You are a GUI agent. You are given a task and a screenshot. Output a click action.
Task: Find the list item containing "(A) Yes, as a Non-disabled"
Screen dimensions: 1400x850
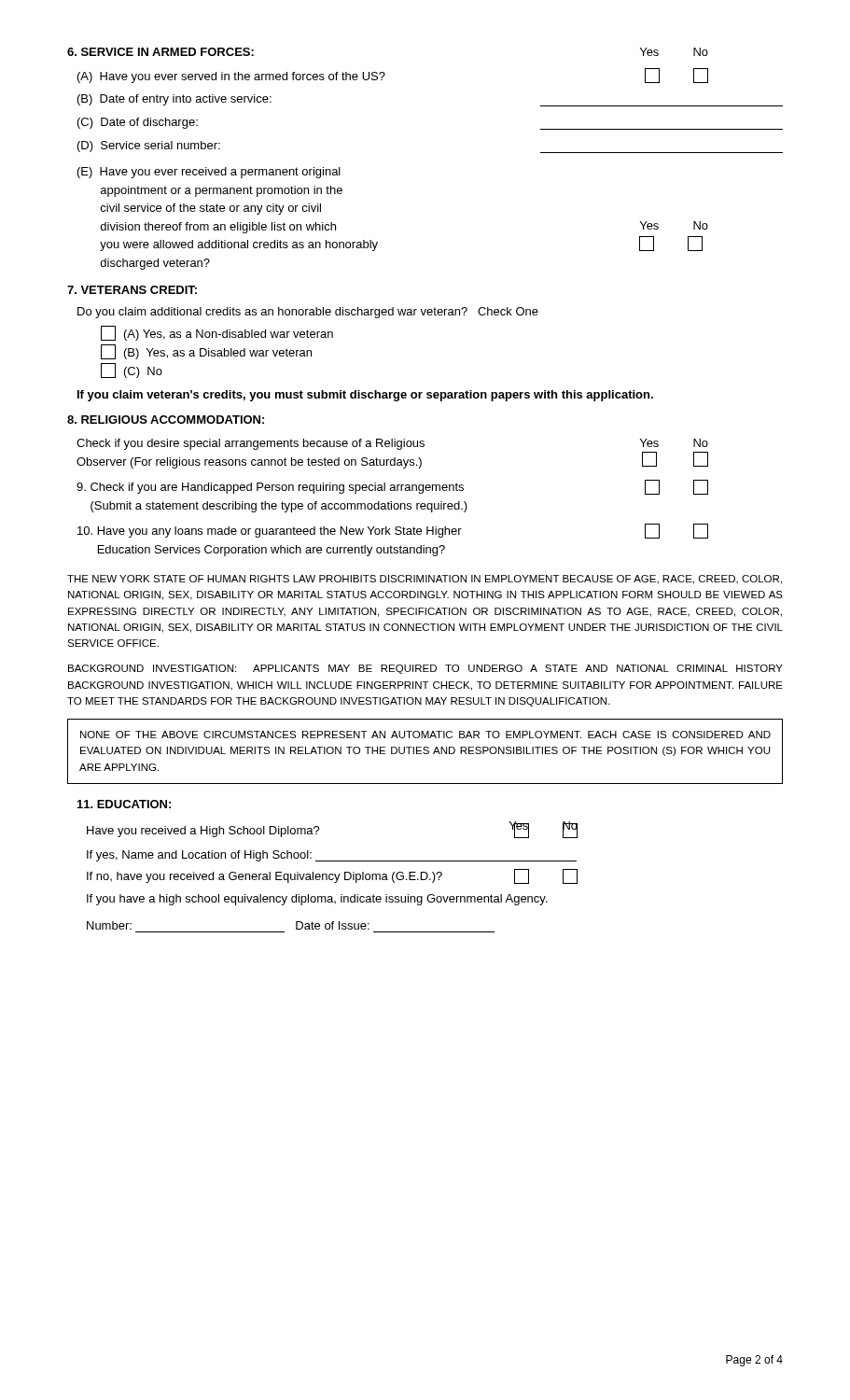pyautogui.click(x=217, y=333)
